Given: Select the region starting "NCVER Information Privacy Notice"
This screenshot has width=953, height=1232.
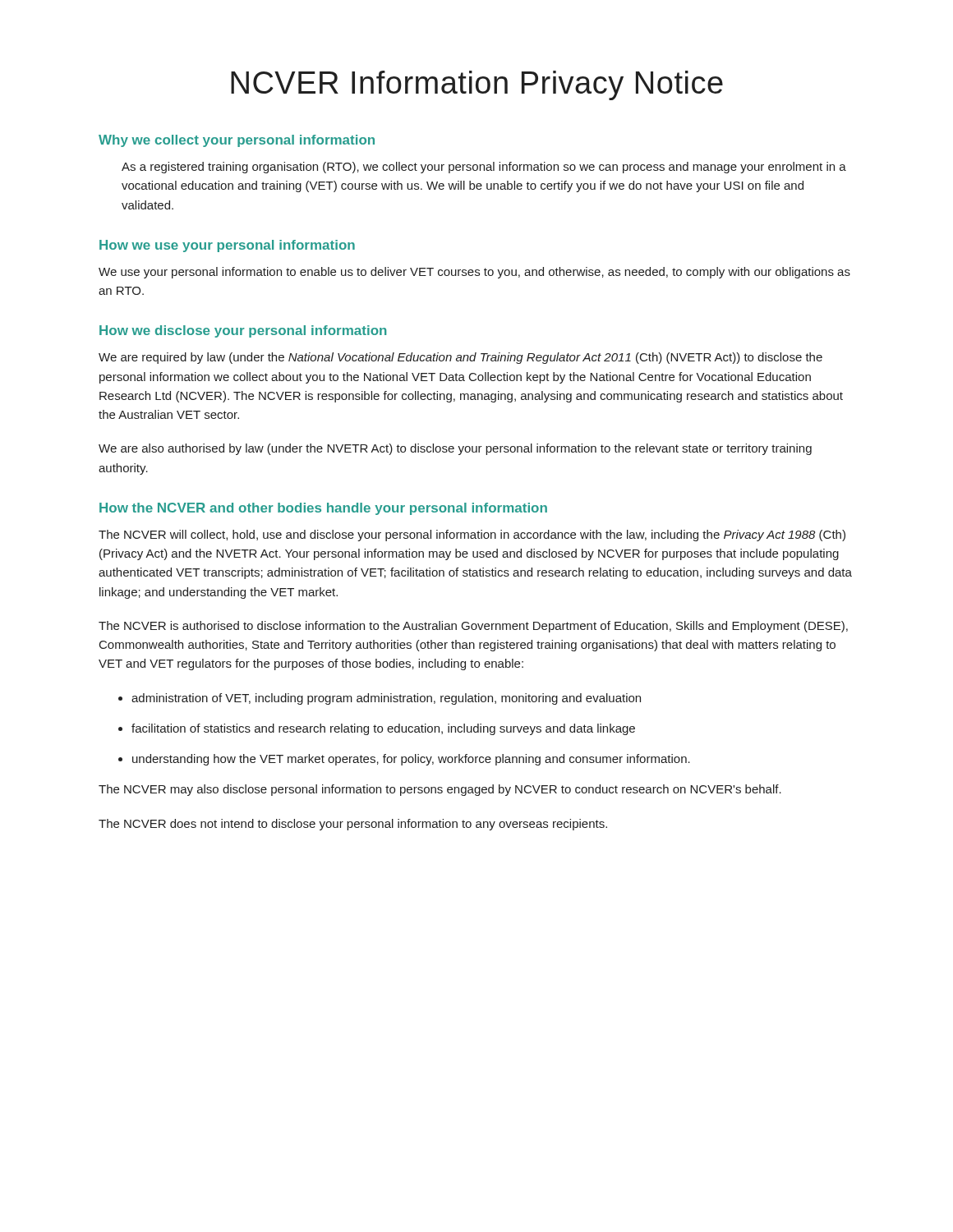Looking at the screenshot, I should [476, 83].
